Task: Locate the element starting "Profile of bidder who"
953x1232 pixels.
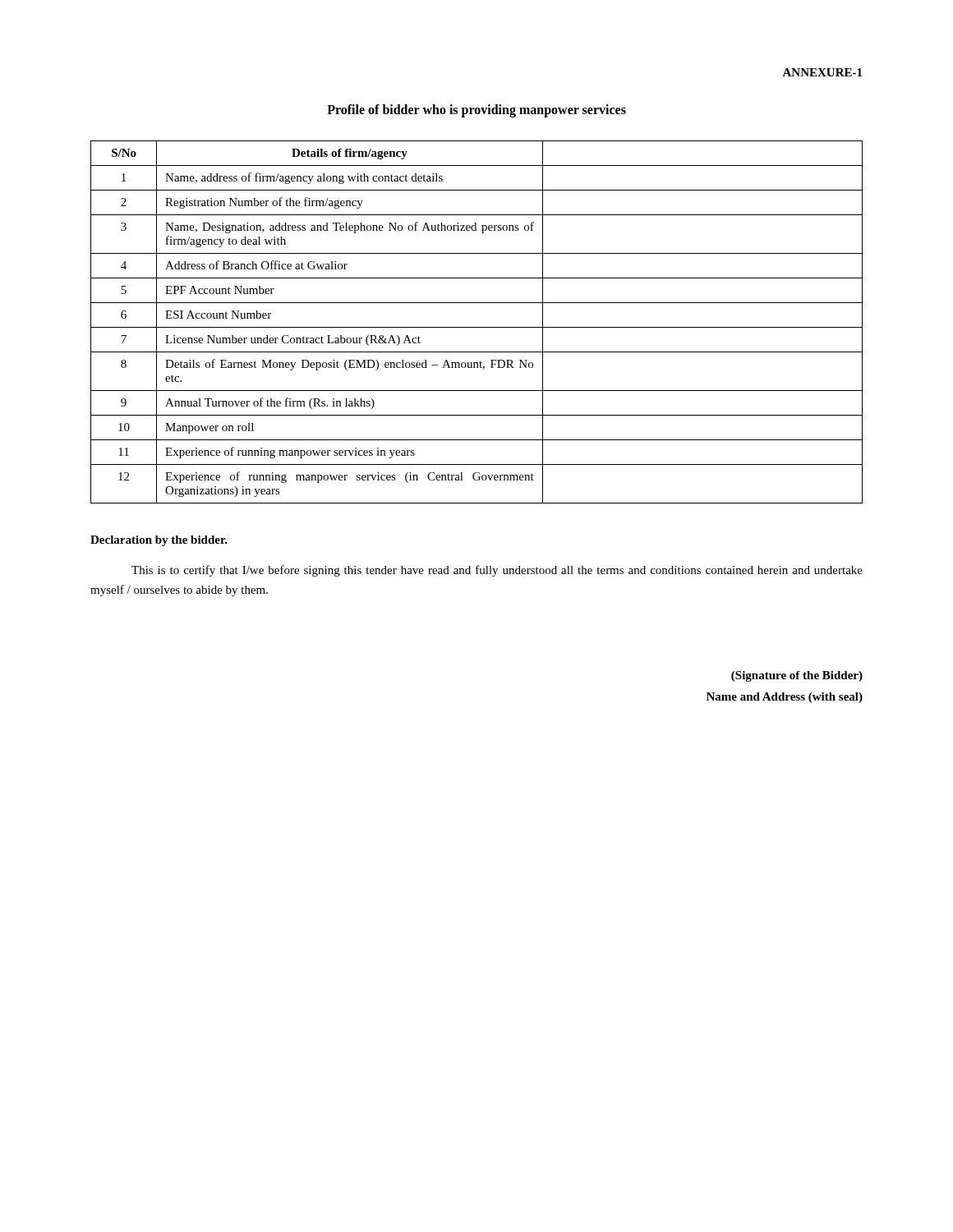Action: [476, 110]
